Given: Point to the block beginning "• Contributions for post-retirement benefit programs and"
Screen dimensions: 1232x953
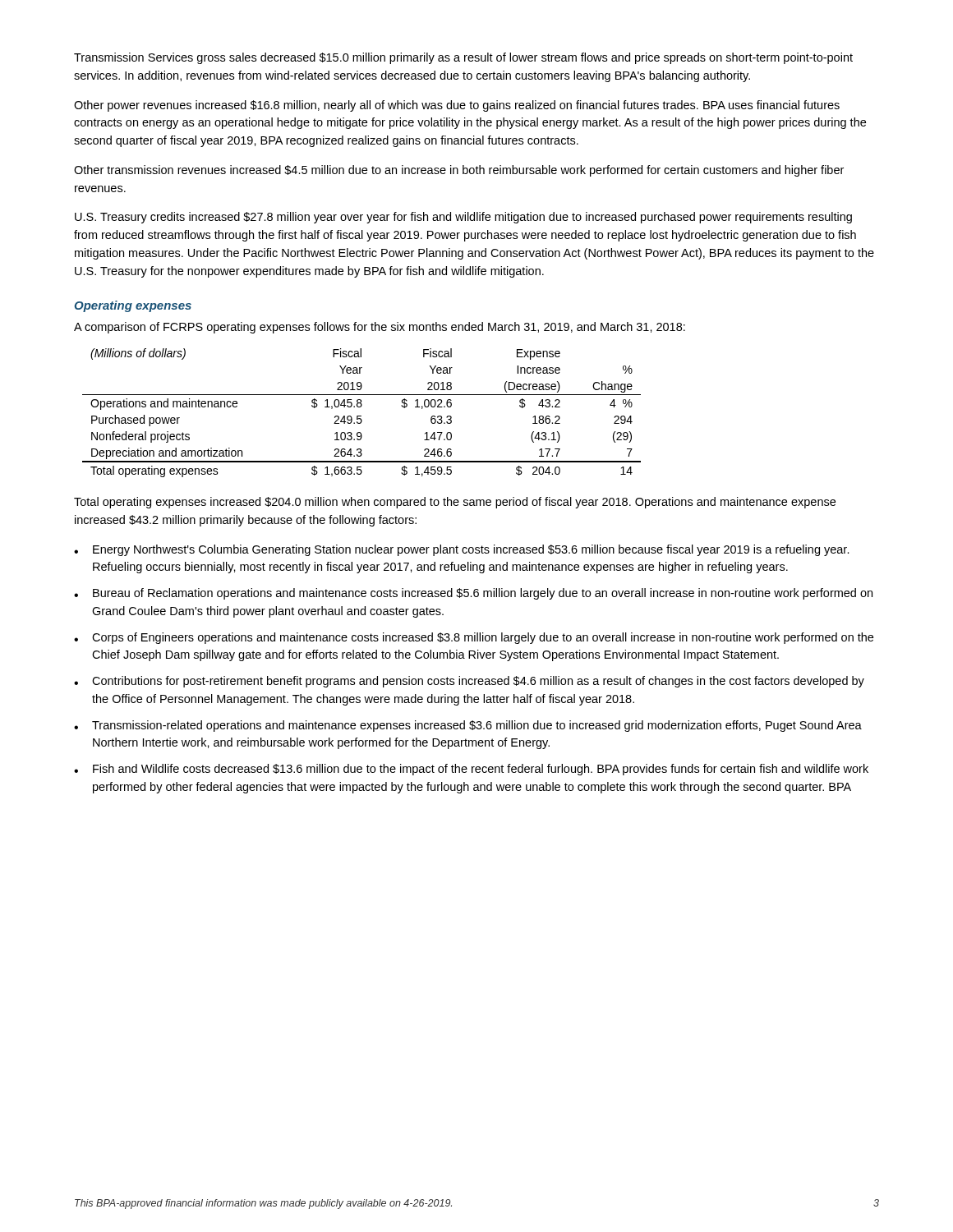Looking at the screenshot, I should tap(476, 691).
